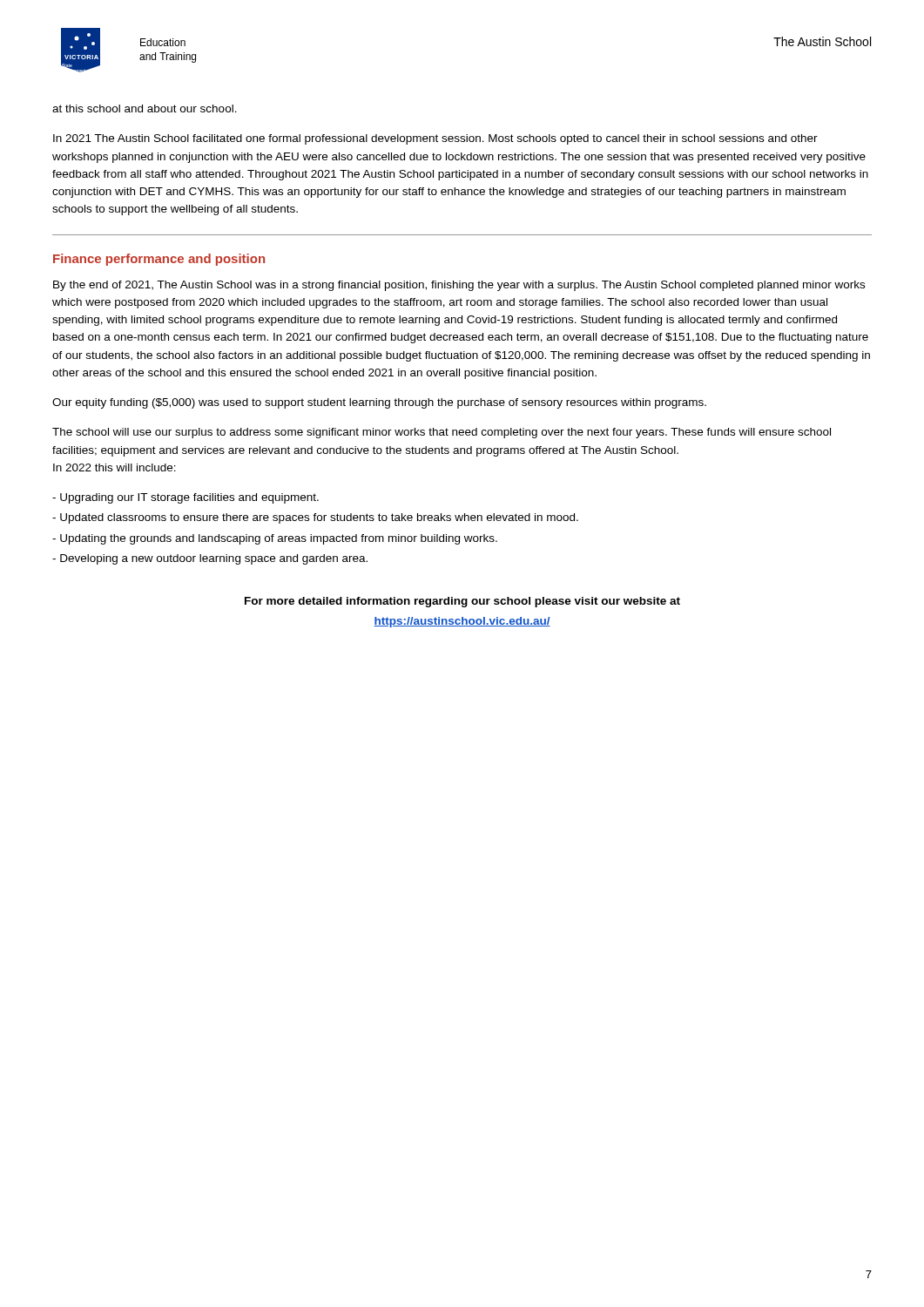Image resolution: width=924 pixels, height=1307 pixels.
Task: Find a section header
Action: point(159,258)
